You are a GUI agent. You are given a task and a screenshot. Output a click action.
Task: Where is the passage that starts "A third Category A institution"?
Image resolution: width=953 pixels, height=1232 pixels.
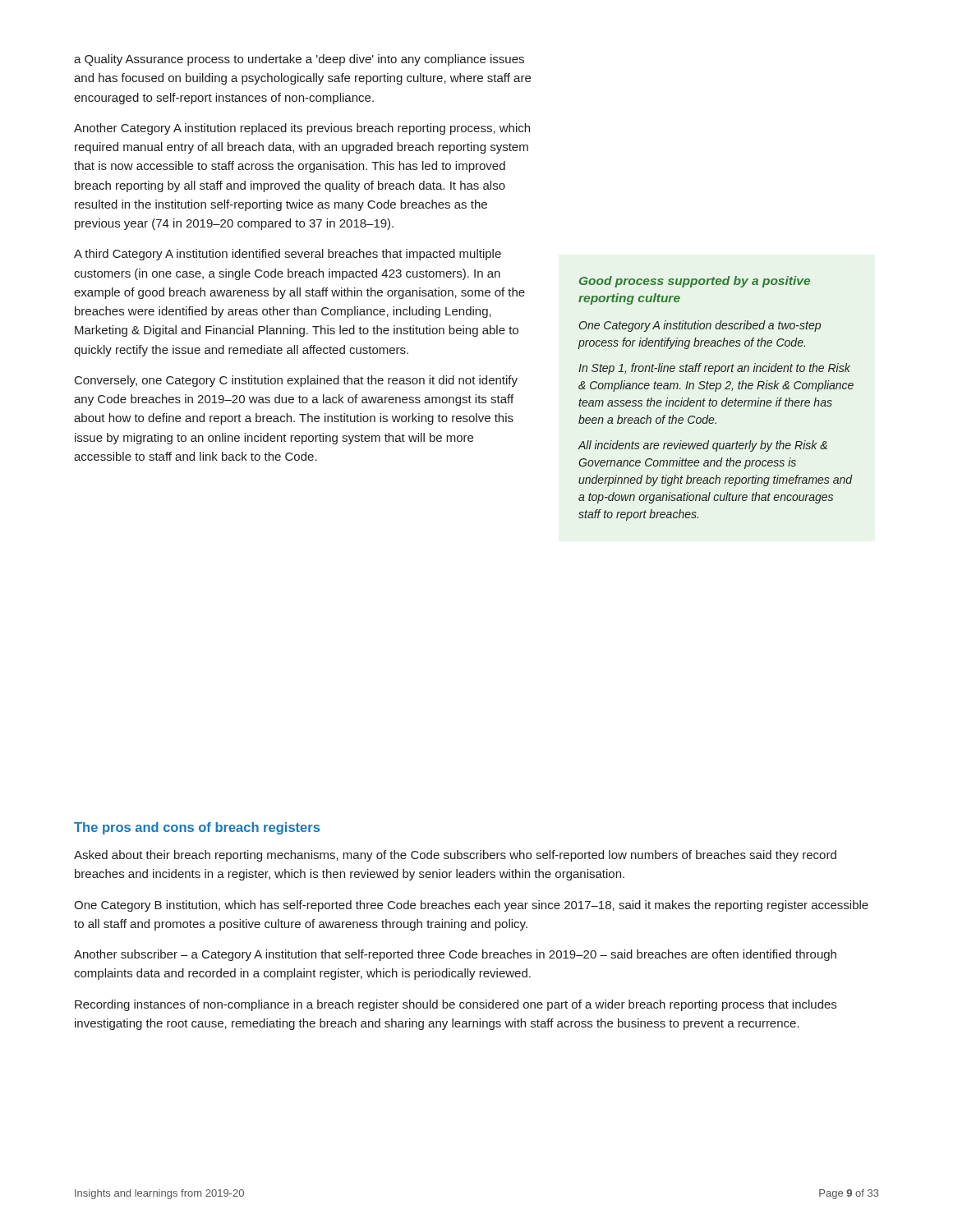click(300, 301)
